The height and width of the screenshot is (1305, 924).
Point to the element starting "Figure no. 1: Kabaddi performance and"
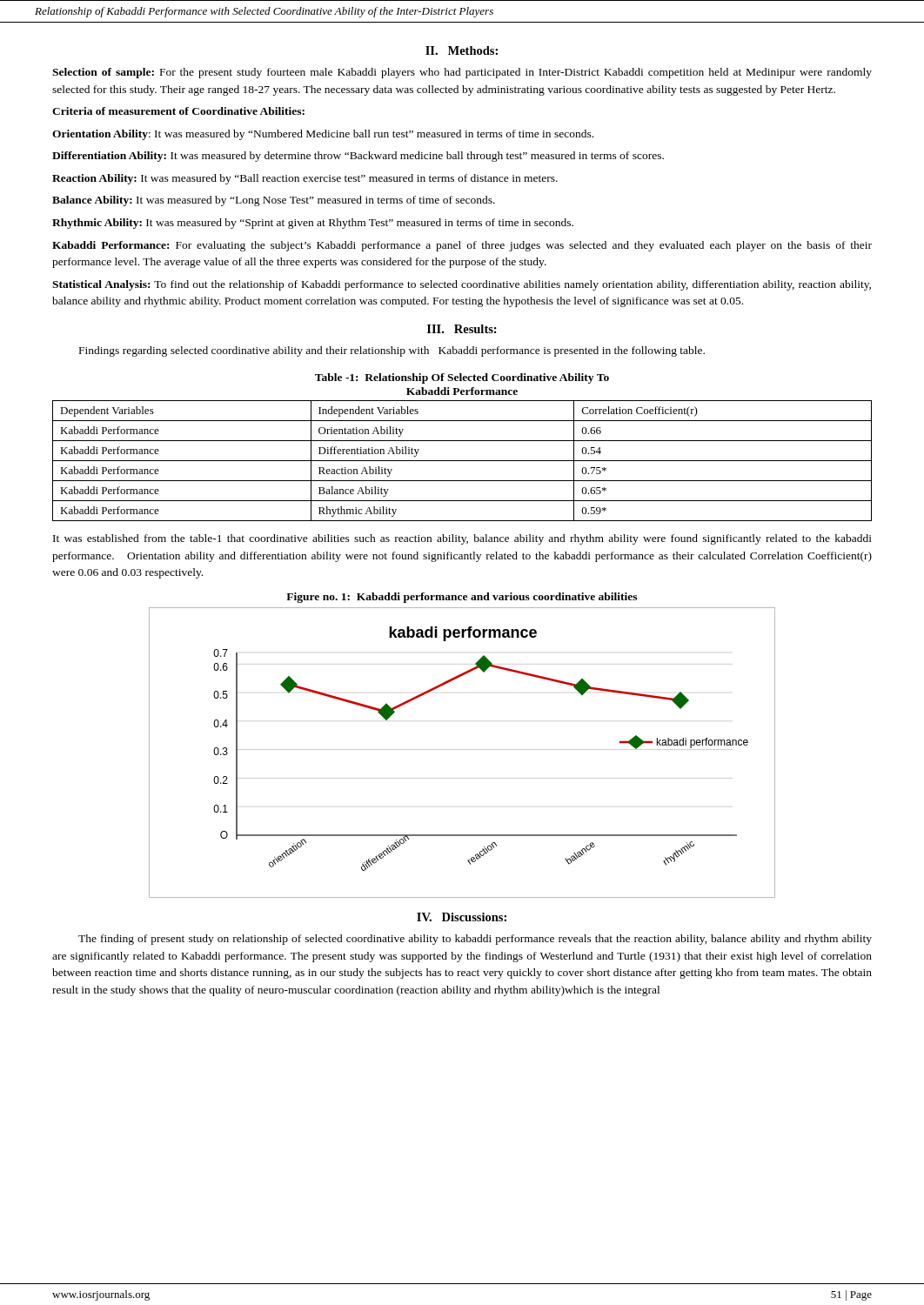pos(462,596)
